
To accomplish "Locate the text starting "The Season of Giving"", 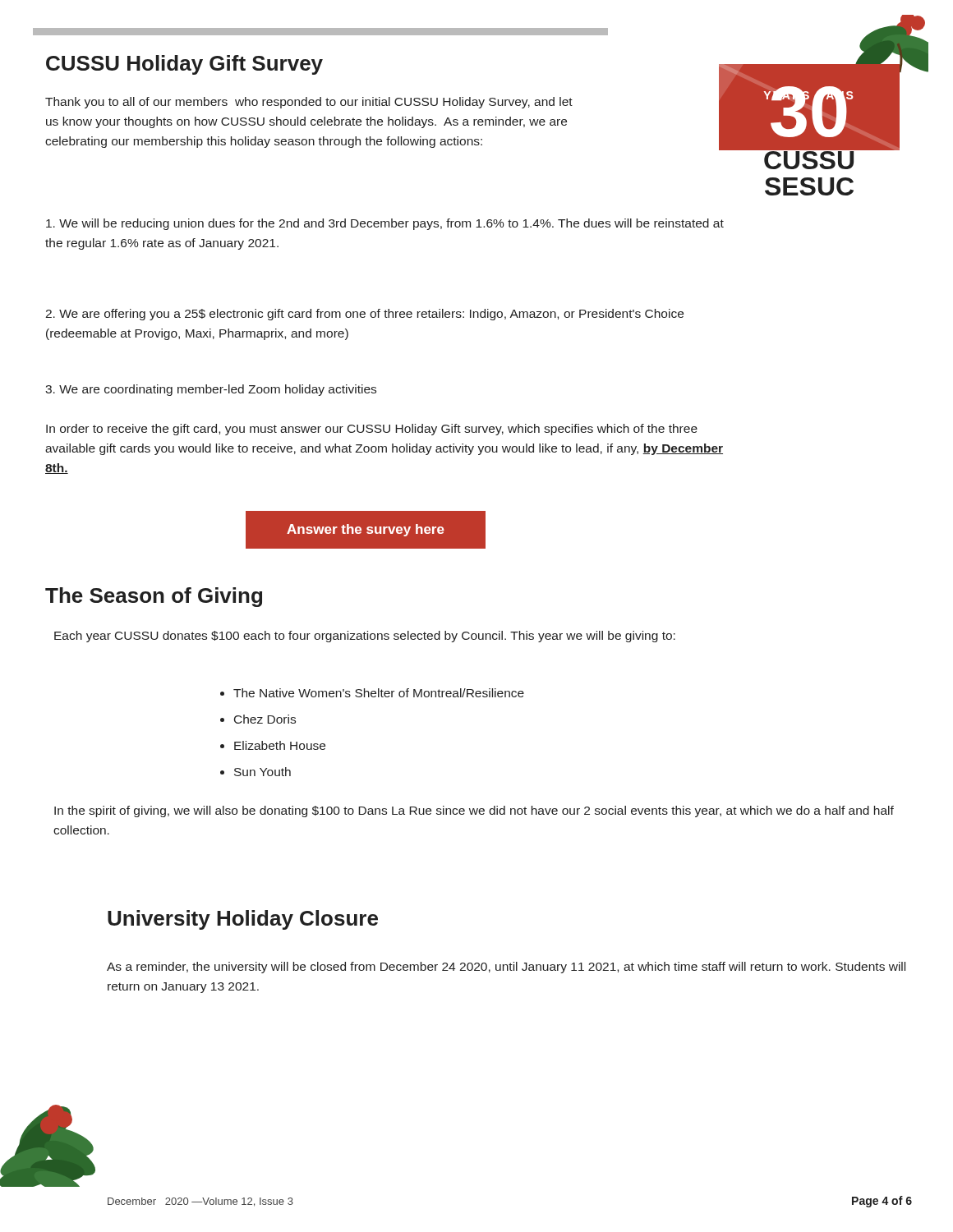I will coord(154,595).
